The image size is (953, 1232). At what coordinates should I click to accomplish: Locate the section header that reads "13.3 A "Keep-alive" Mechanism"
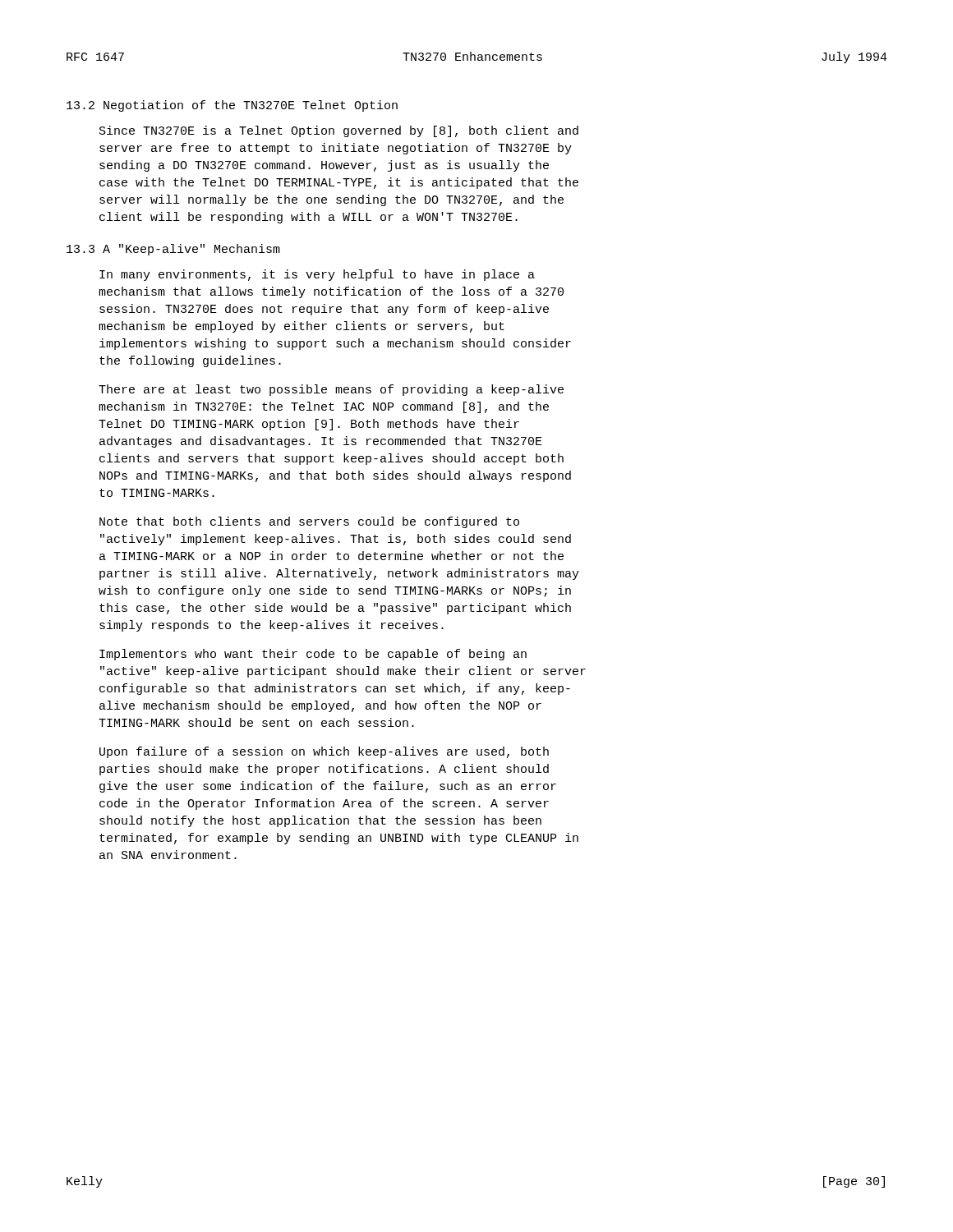pyautogui.click(x=173, y=250)
